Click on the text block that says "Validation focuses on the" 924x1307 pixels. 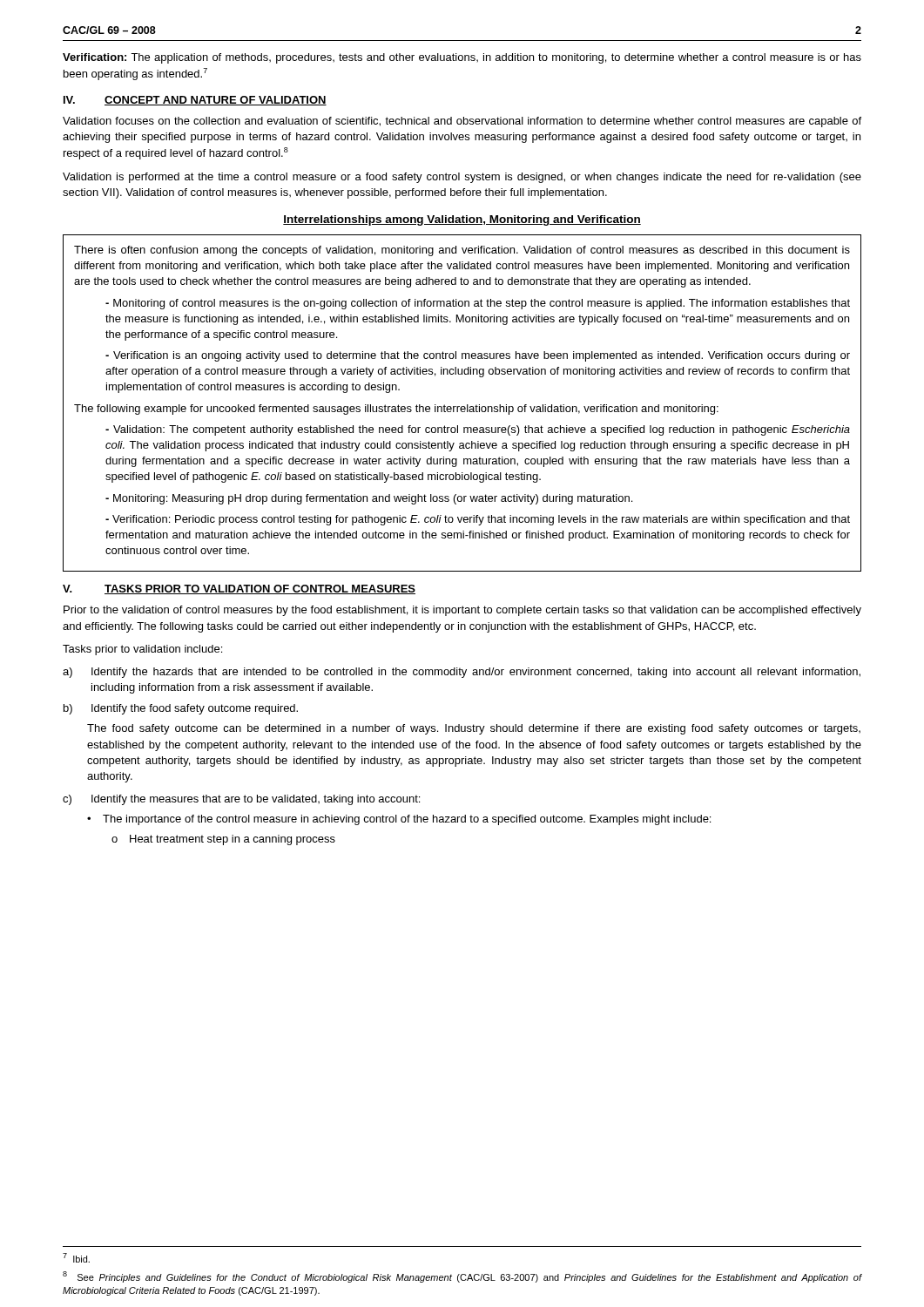click(462, 137)
